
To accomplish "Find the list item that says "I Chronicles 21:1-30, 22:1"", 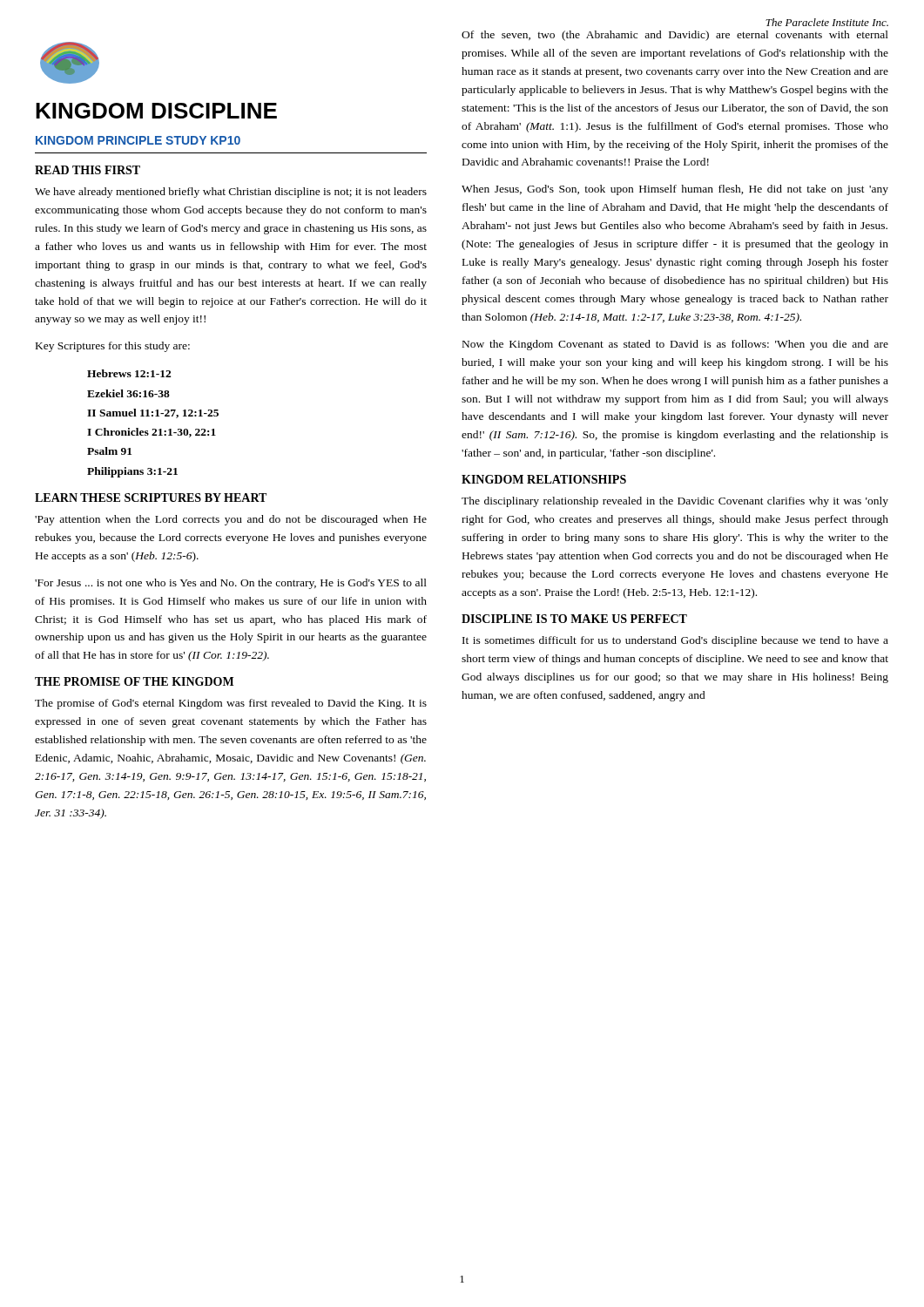I will pos(152,432).
